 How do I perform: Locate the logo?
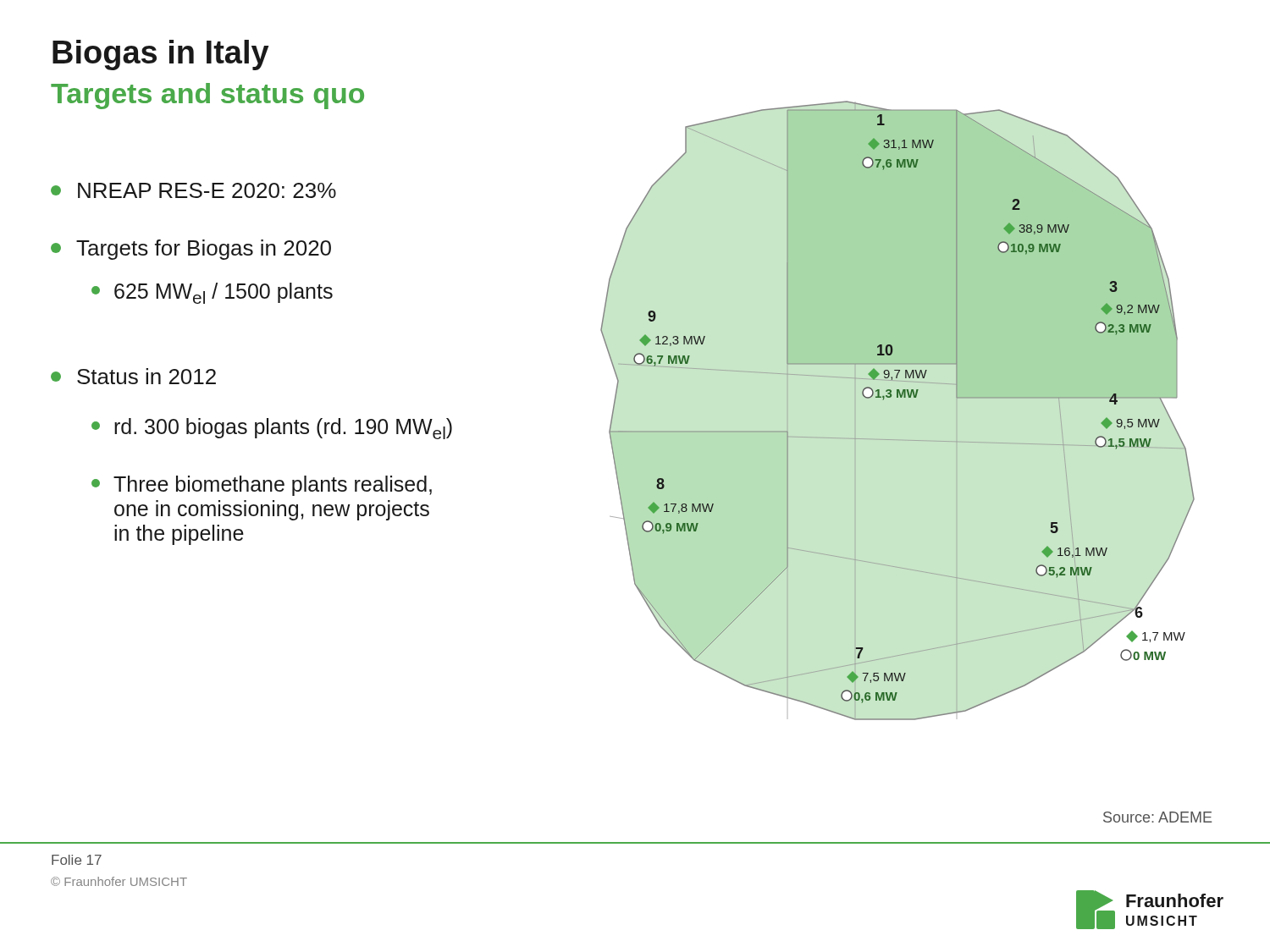[x=1149, y=910]
